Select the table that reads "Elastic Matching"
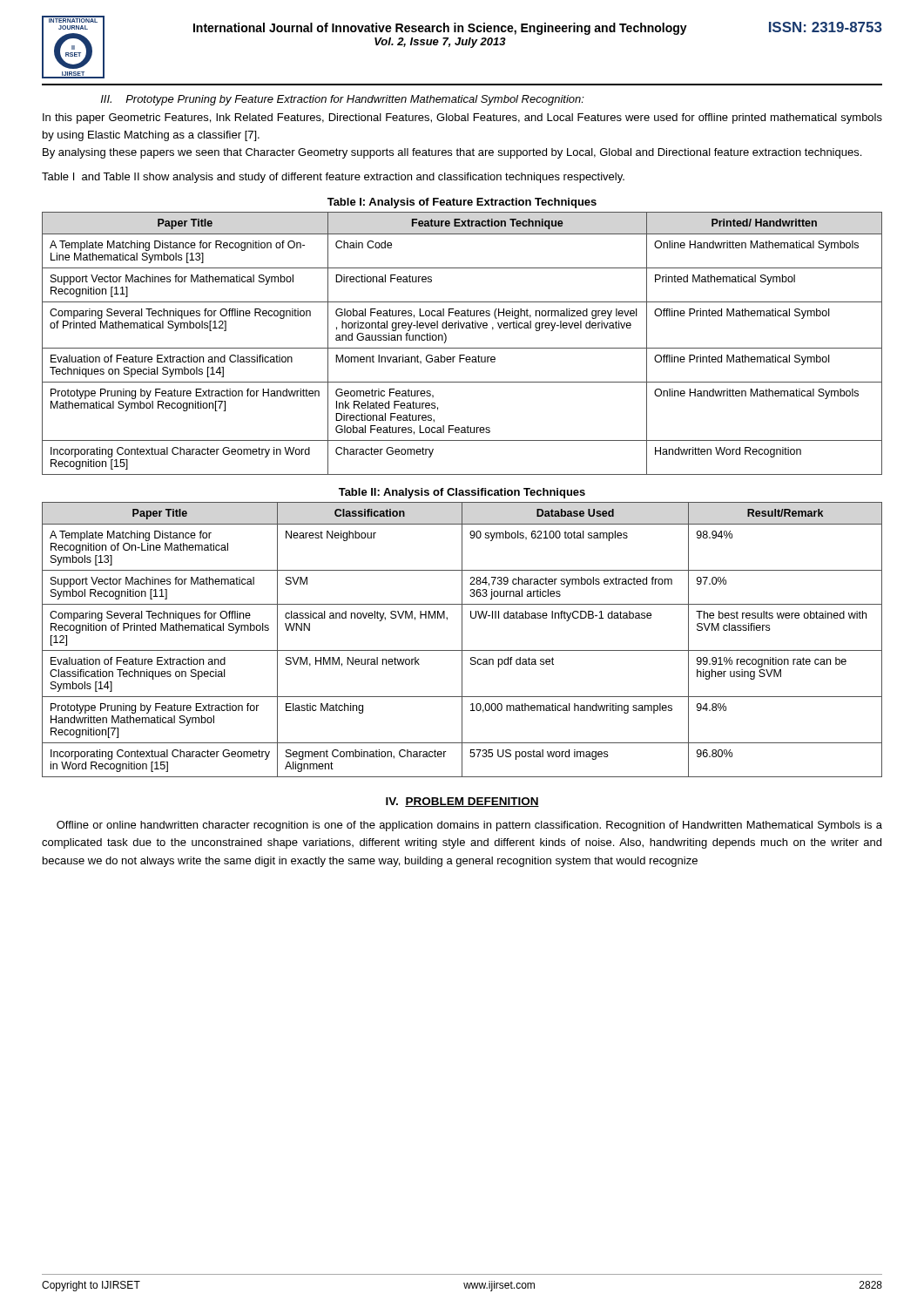The width and height of the screenshot is (924, 1307). click(462, 639)
